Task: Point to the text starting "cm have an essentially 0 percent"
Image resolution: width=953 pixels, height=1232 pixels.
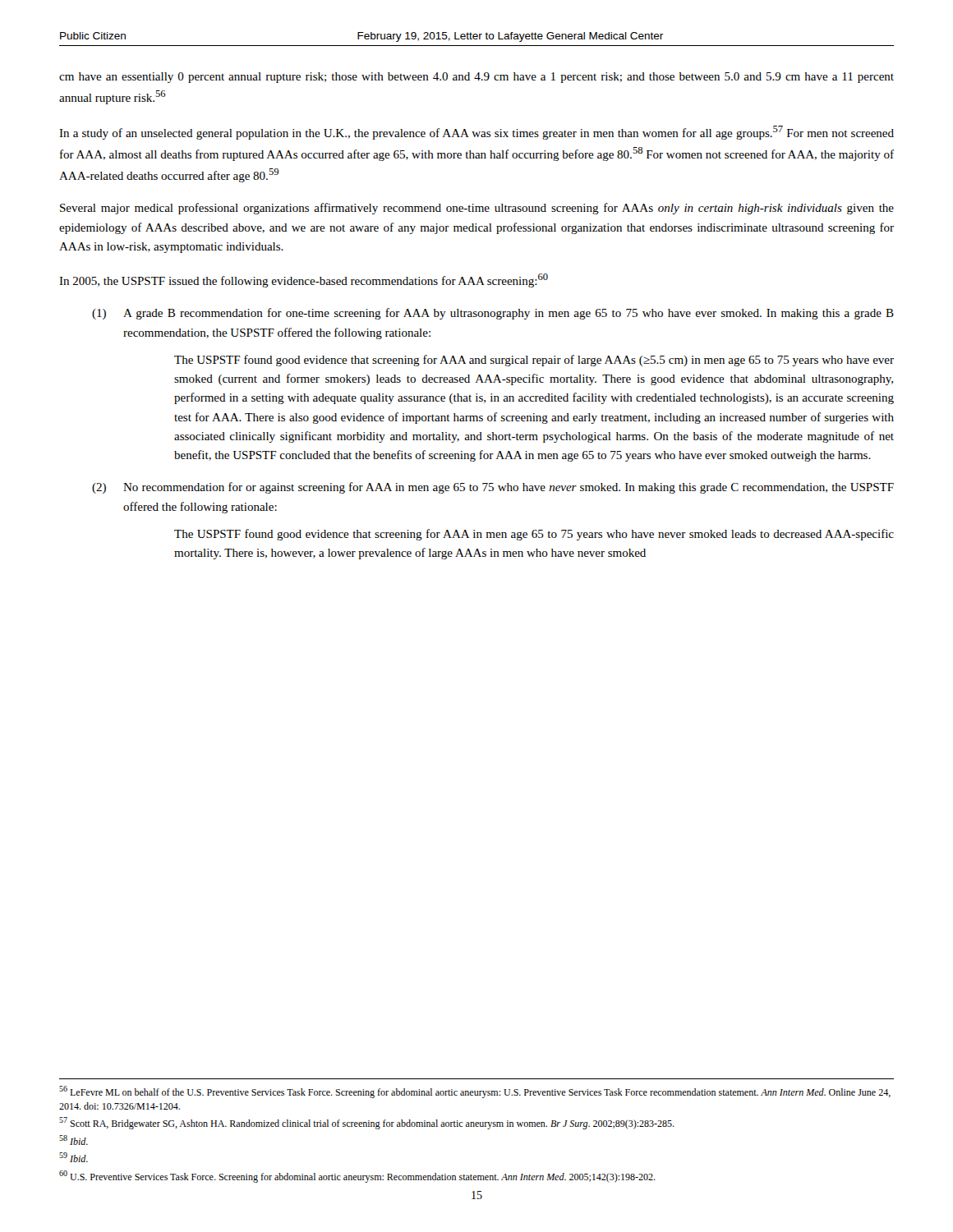Action: [476, 87]
